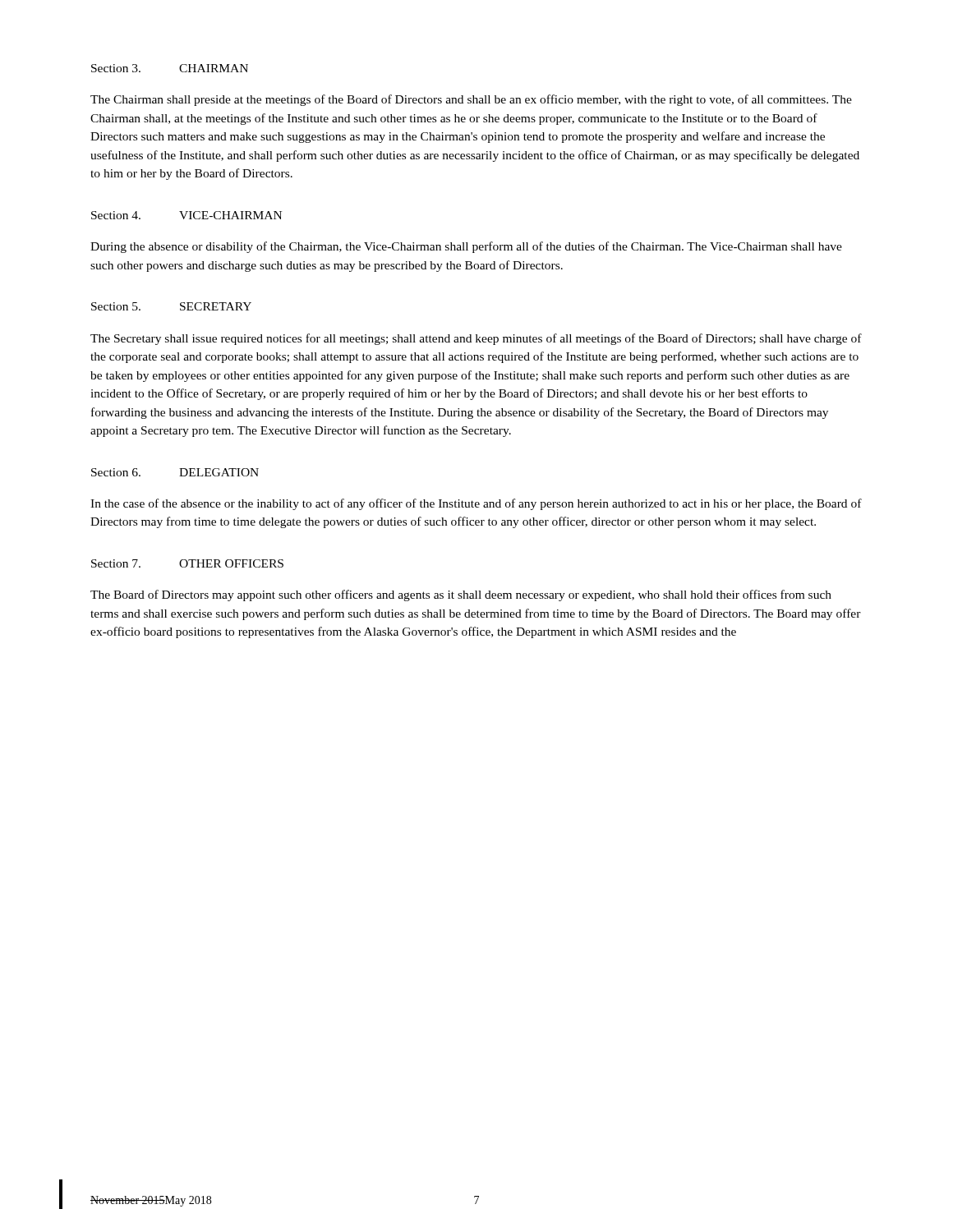
Task: Find the region starting "Section 3. CHAIRMAN"
Action: tap(169, 68)
